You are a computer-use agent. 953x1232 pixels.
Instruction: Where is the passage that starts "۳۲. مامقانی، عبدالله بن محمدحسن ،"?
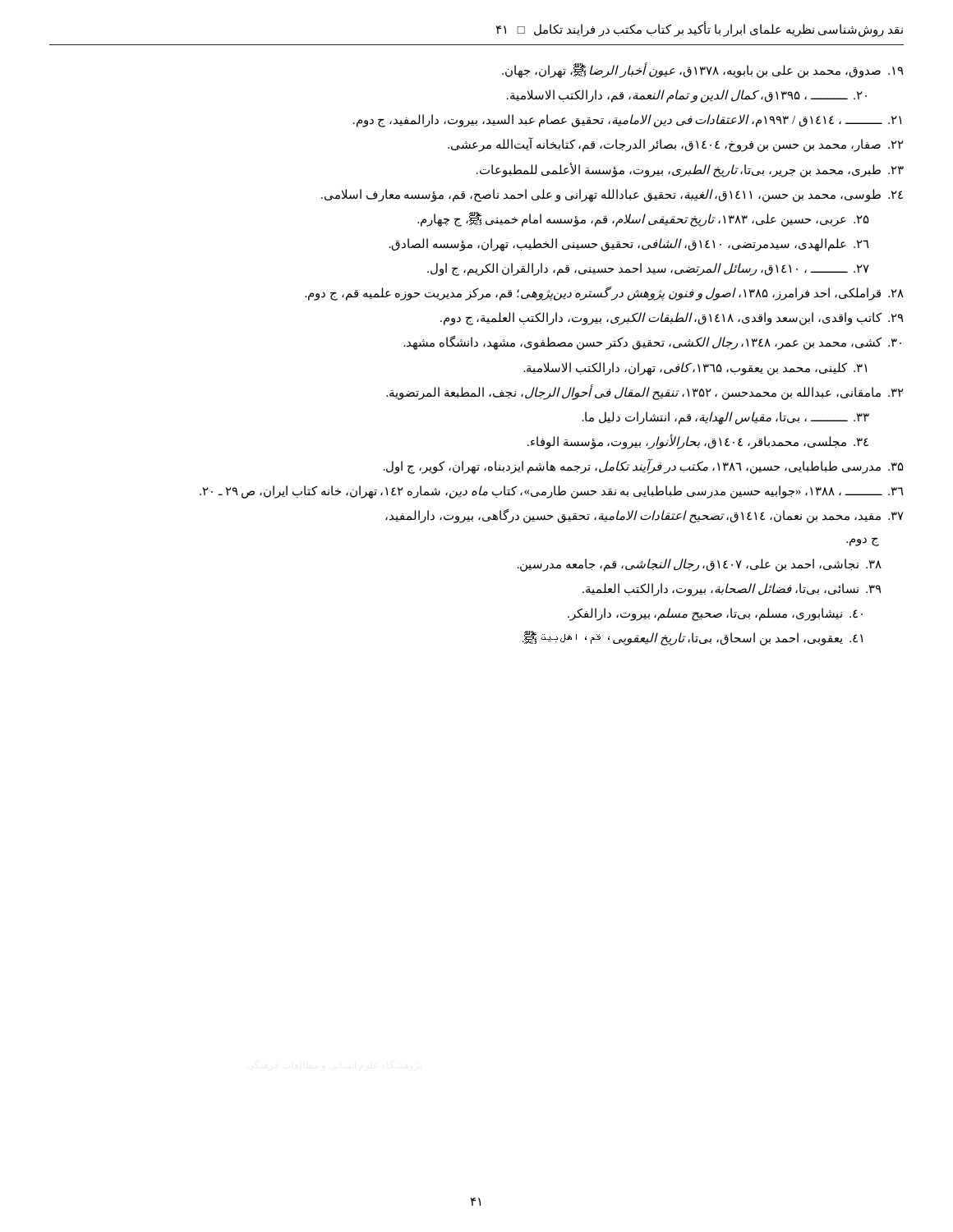click(x=645, y=392)
